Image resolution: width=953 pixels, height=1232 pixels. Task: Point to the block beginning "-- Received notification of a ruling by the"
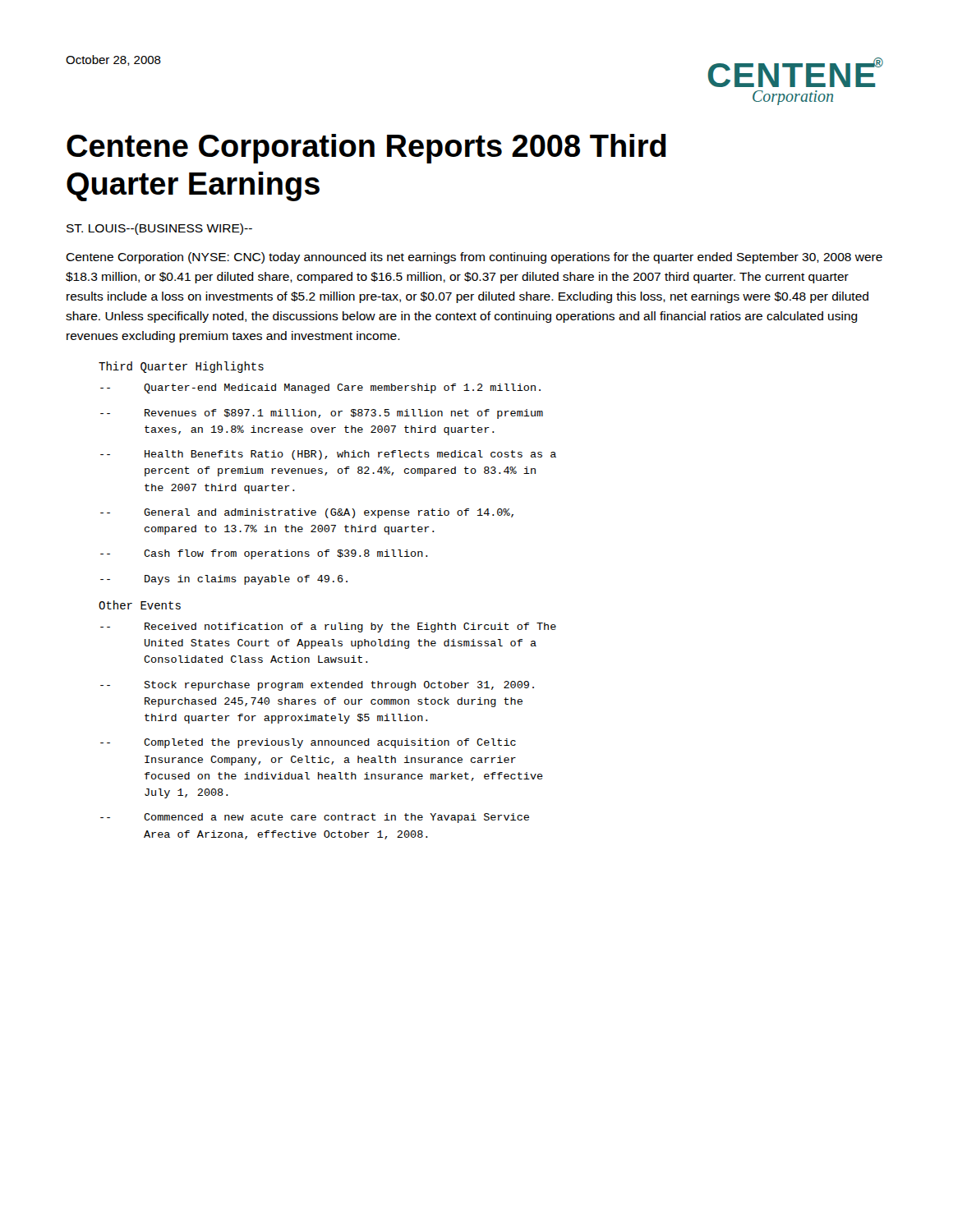(x=476, y=644)
